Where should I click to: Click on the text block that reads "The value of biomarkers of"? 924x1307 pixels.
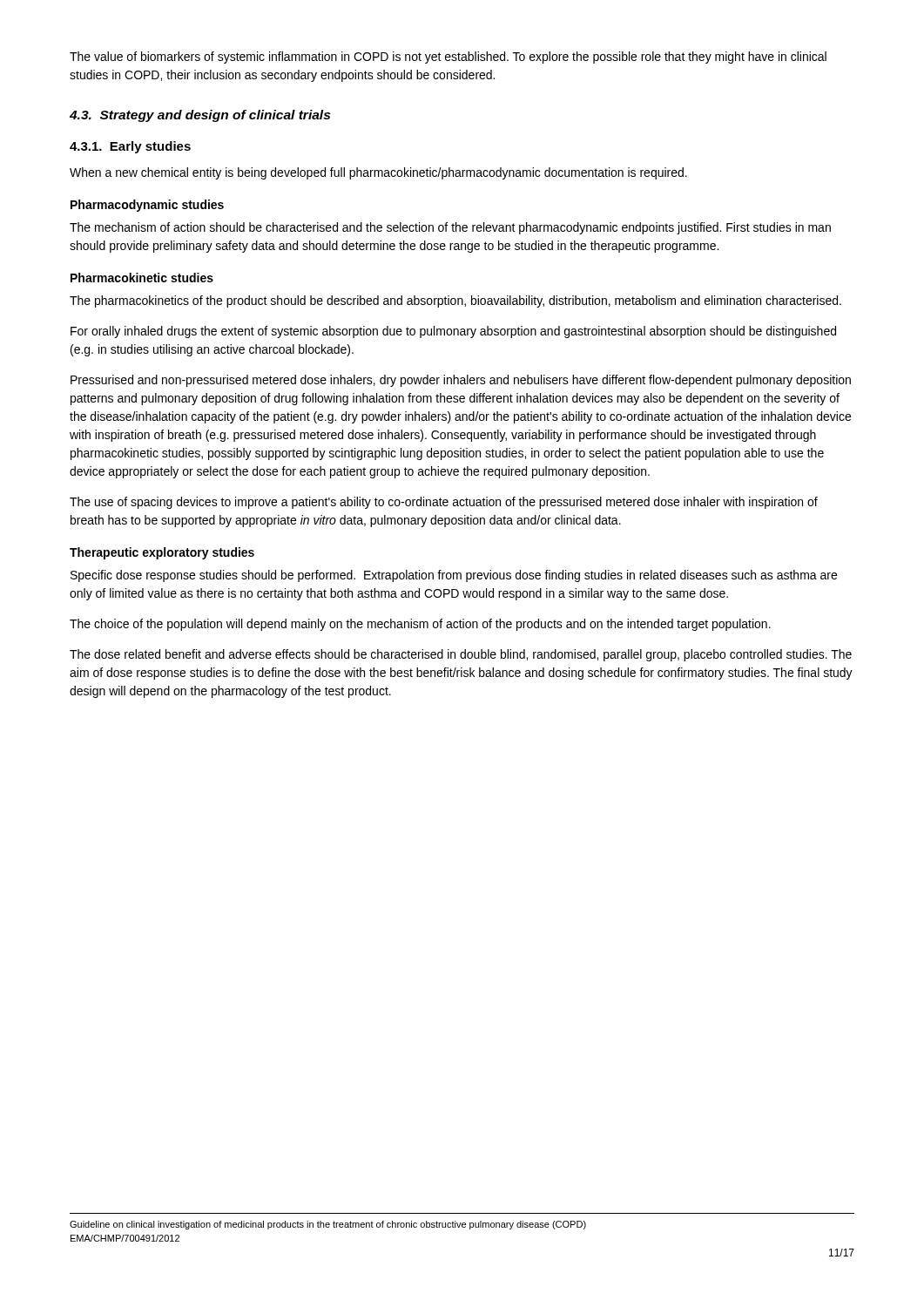click(462, 66)
